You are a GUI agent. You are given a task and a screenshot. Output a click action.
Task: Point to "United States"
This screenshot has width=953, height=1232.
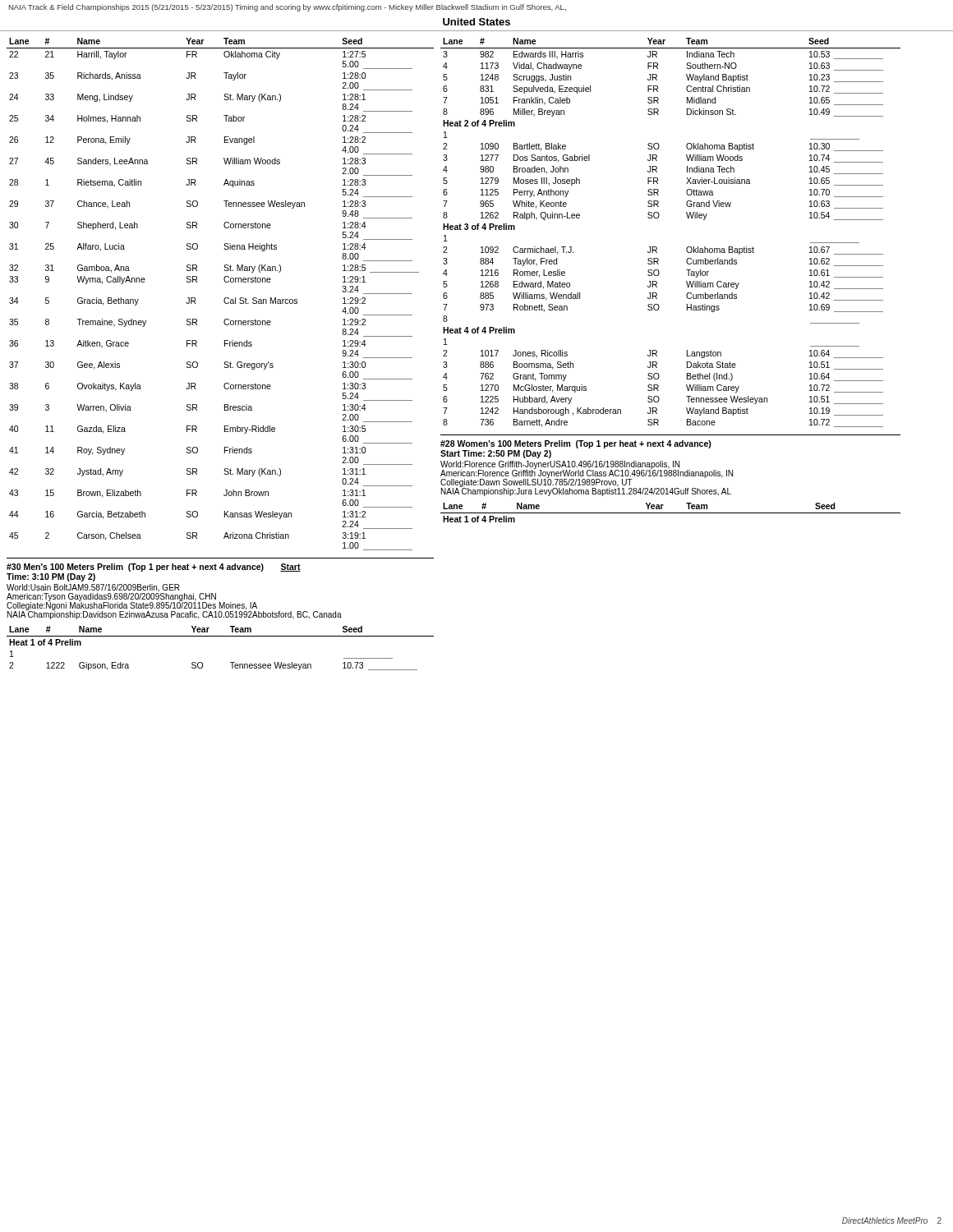(x=476, y=22)
